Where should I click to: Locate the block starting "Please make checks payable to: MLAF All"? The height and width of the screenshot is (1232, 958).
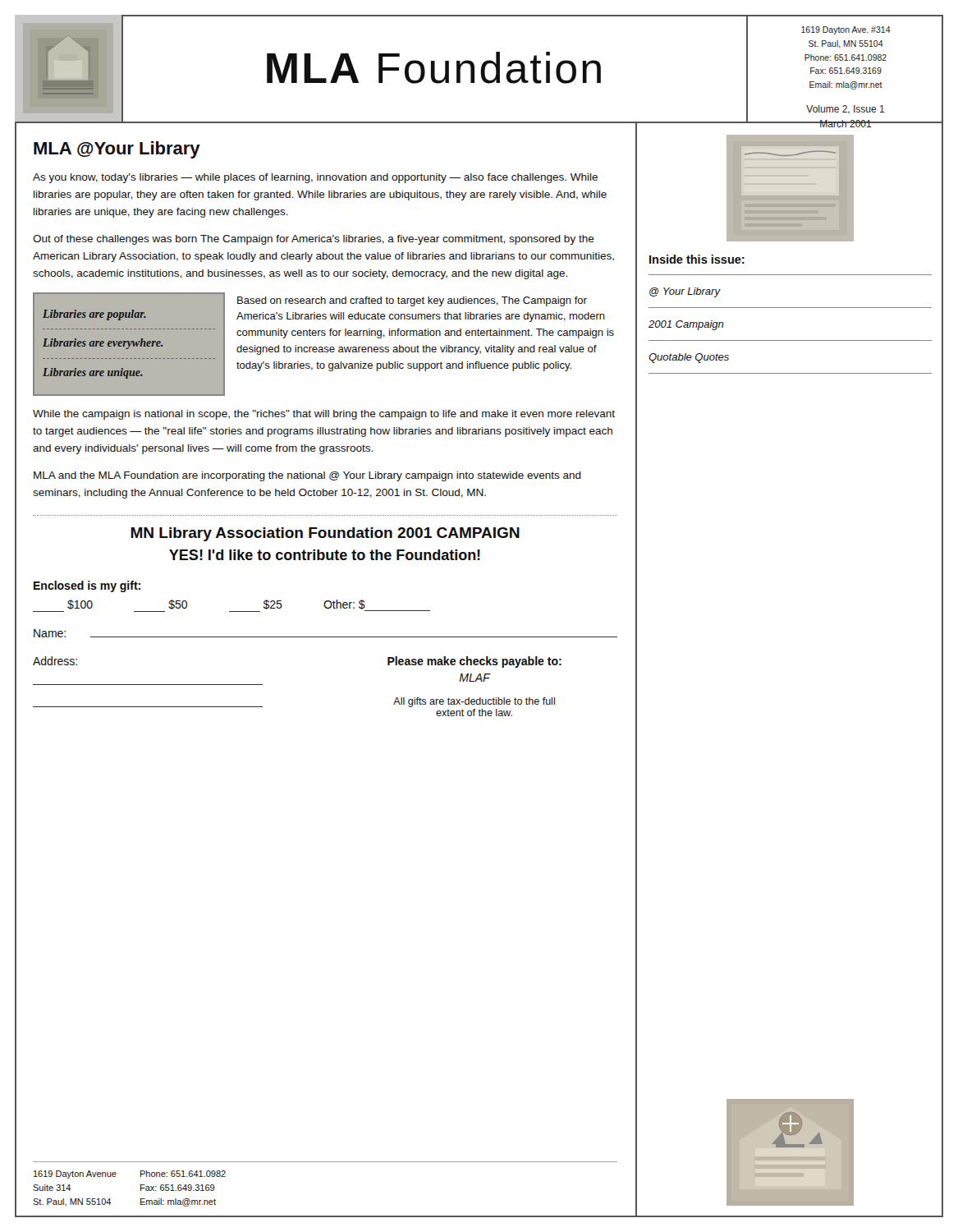click(474, 686)
